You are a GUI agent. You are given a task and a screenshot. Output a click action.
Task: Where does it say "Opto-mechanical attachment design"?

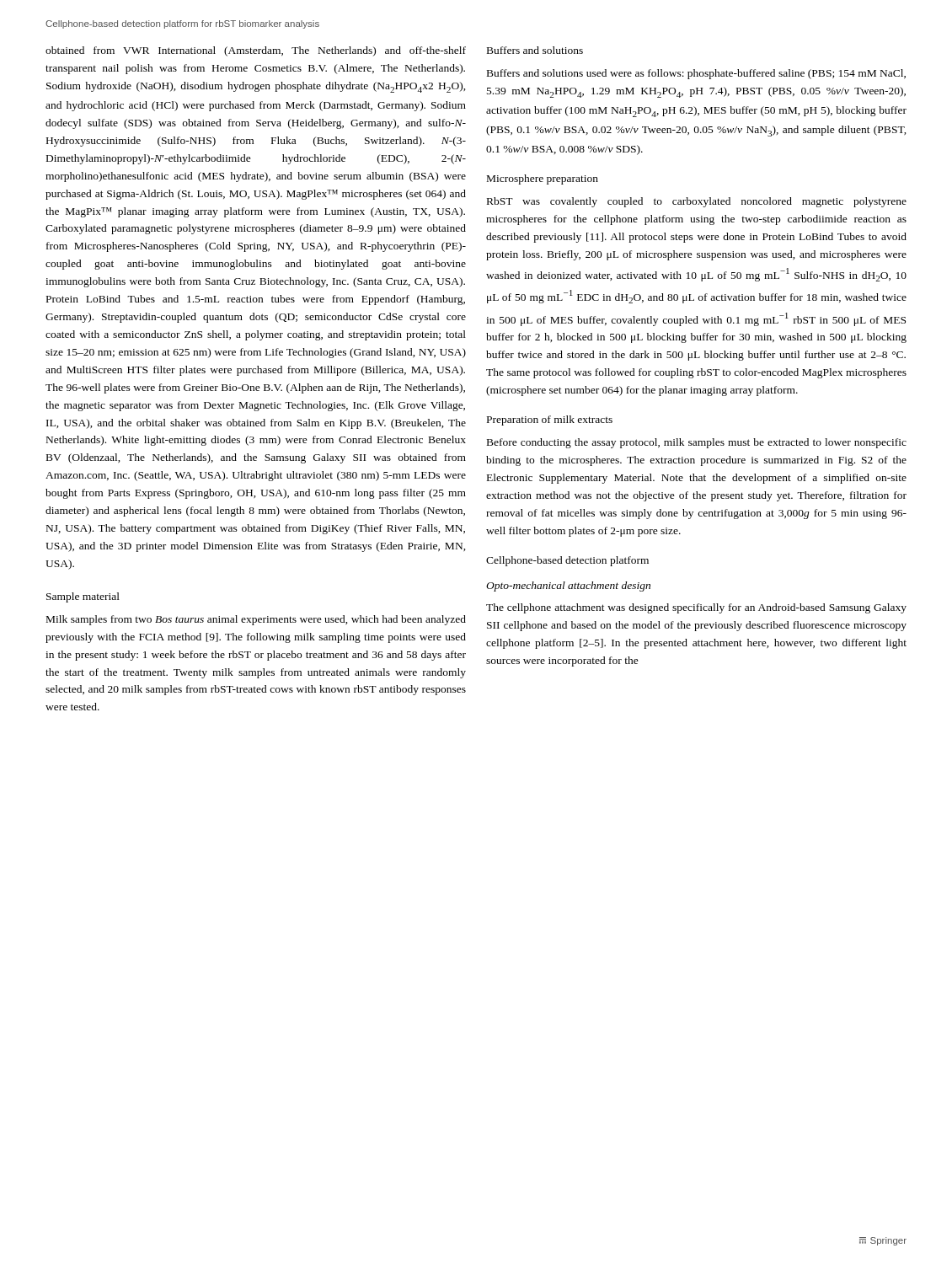point(569,586)
